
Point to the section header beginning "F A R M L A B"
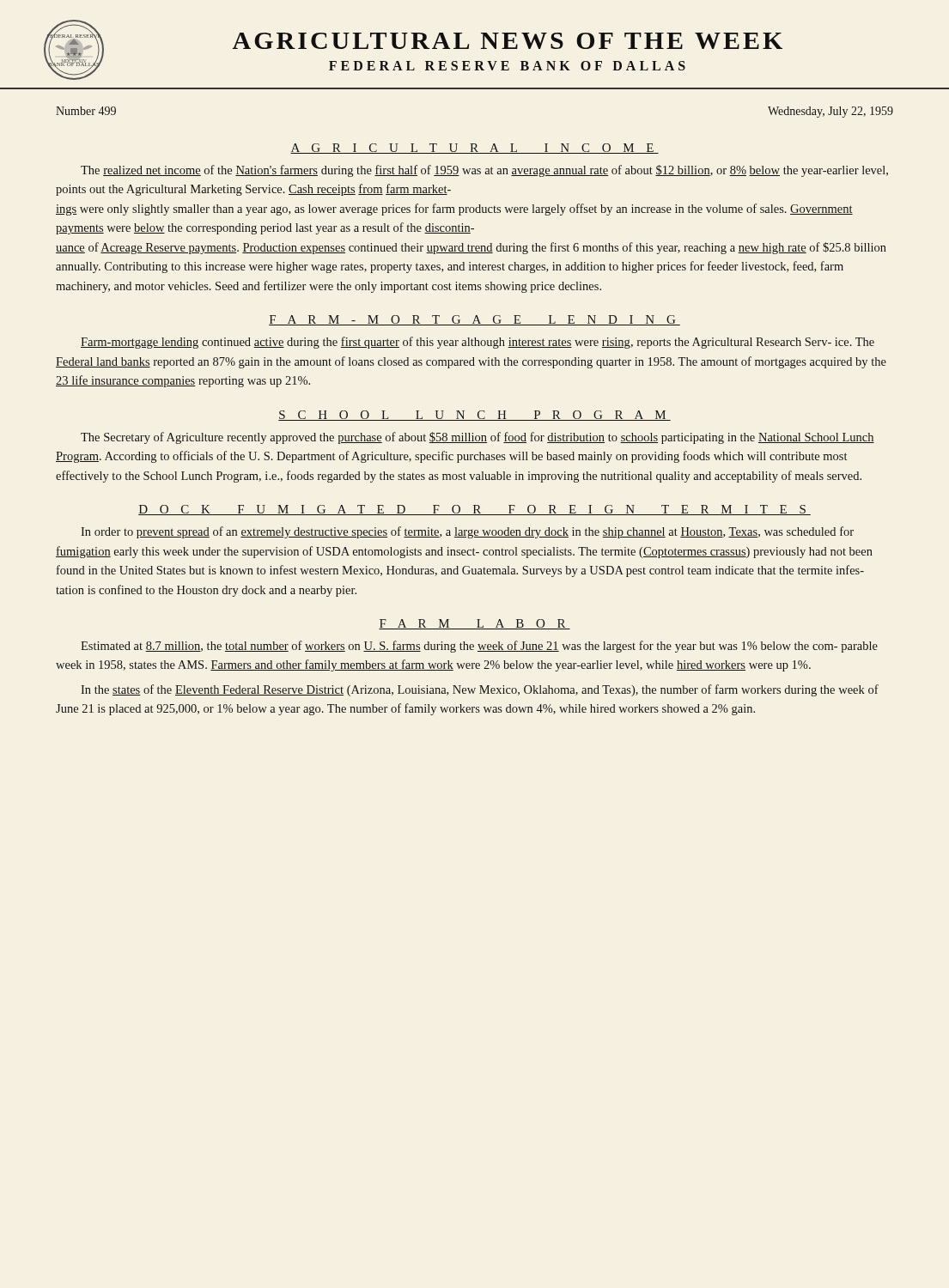pyautogui.click(x=474, y=623)
